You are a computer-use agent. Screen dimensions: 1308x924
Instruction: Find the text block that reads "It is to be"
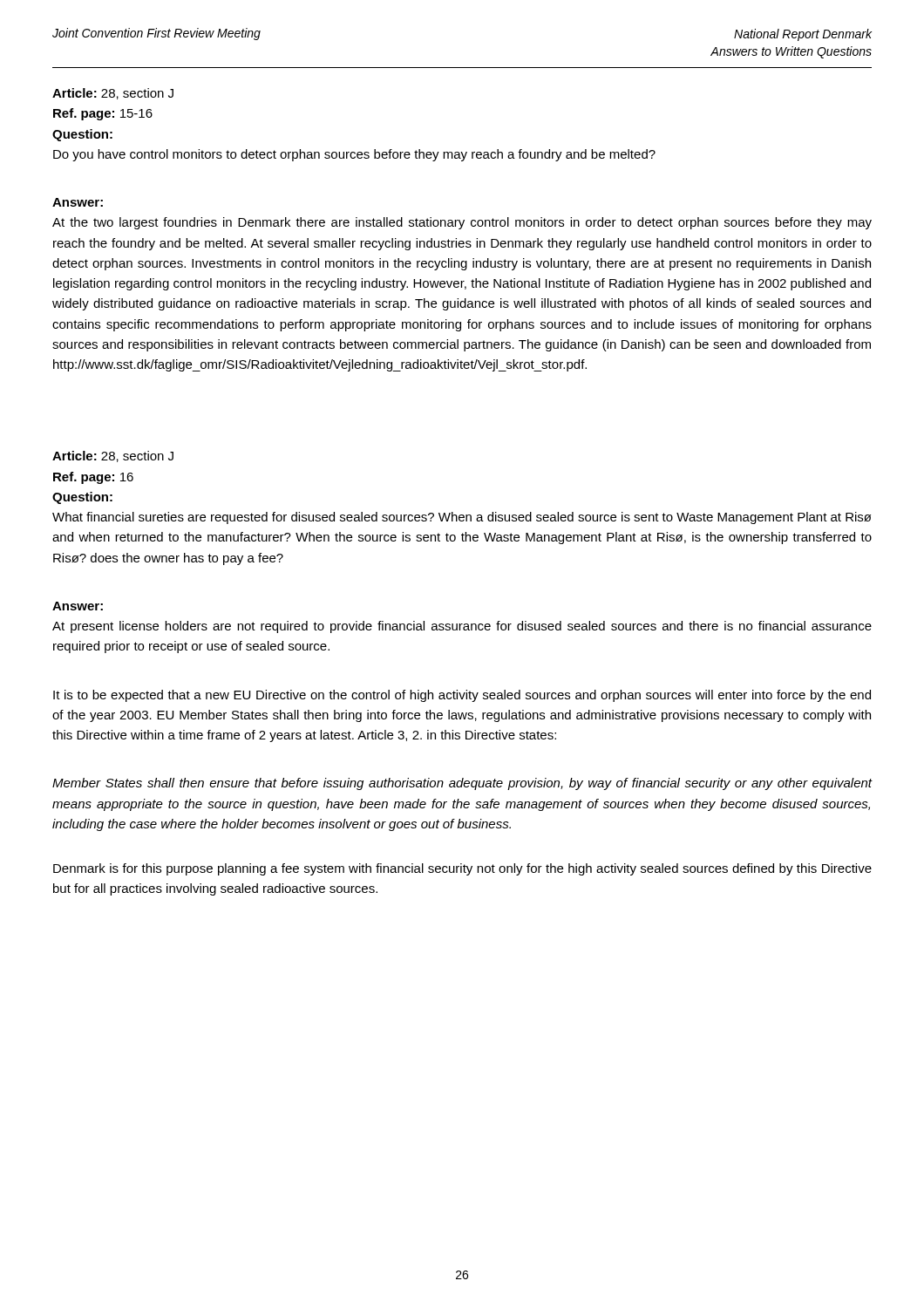point(462,714)
